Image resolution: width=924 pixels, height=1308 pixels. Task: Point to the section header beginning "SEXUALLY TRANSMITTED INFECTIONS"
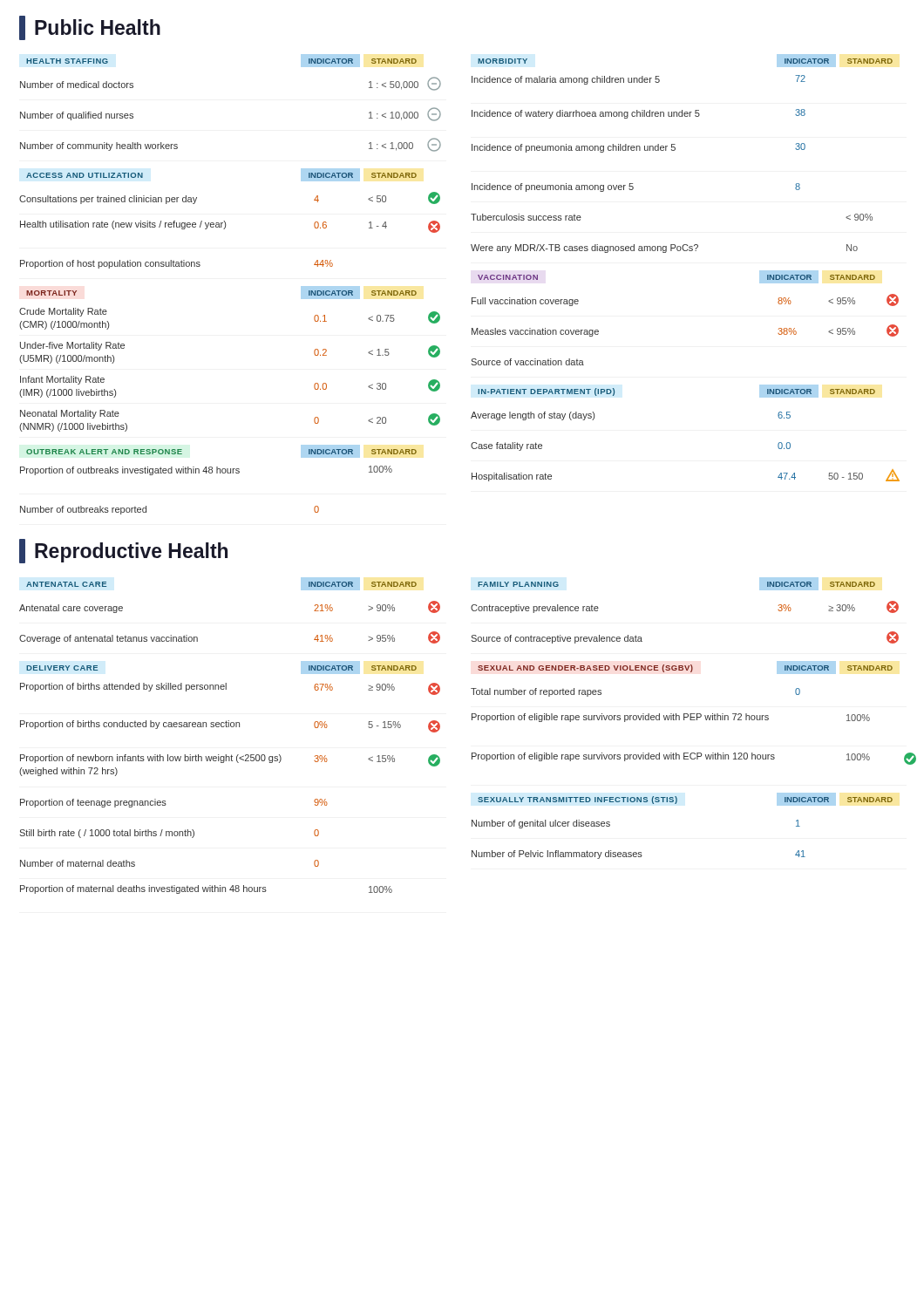coord(685,799)
